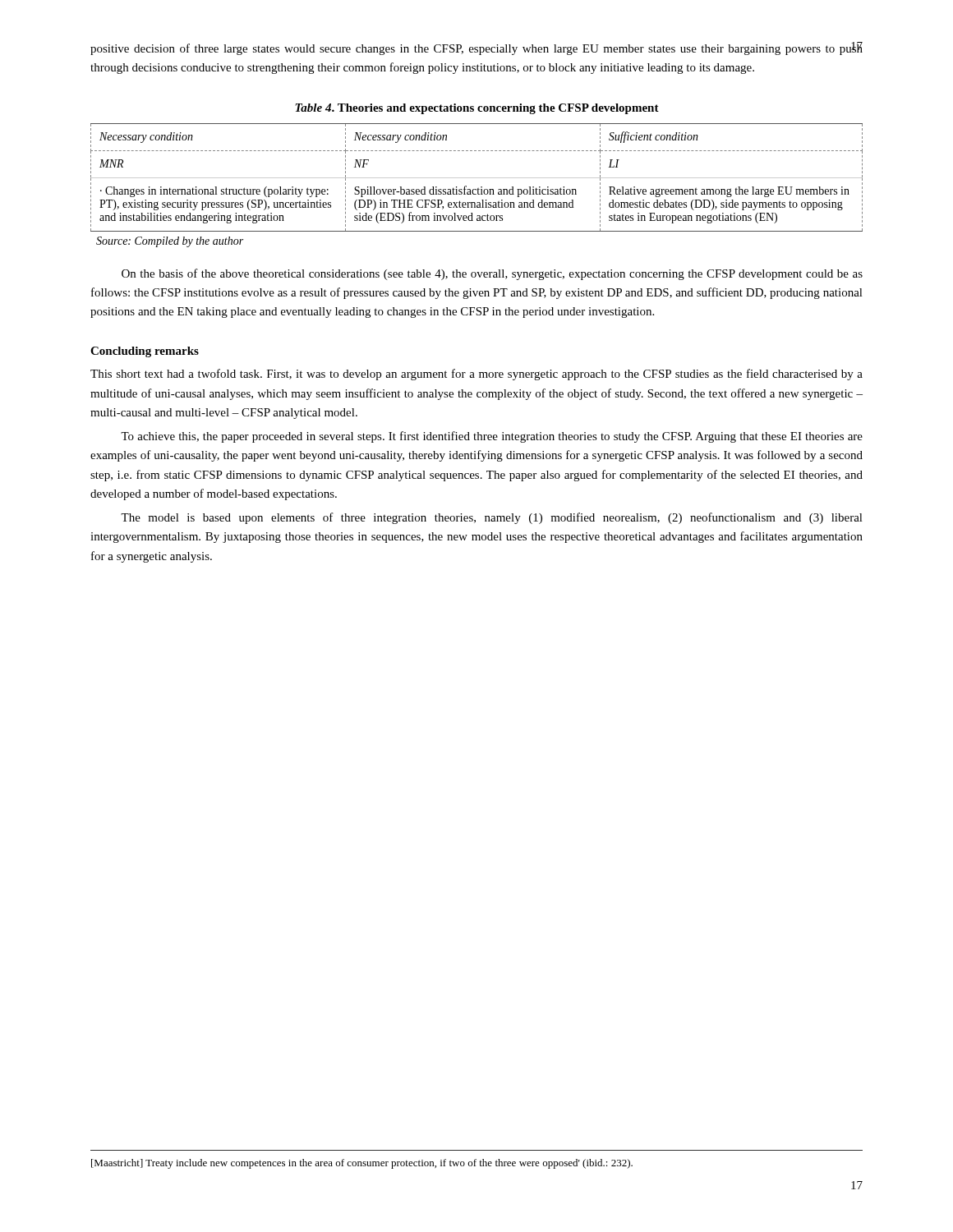Select the region starting "To achieve this, the paper proceeded"

pos(476,465)
